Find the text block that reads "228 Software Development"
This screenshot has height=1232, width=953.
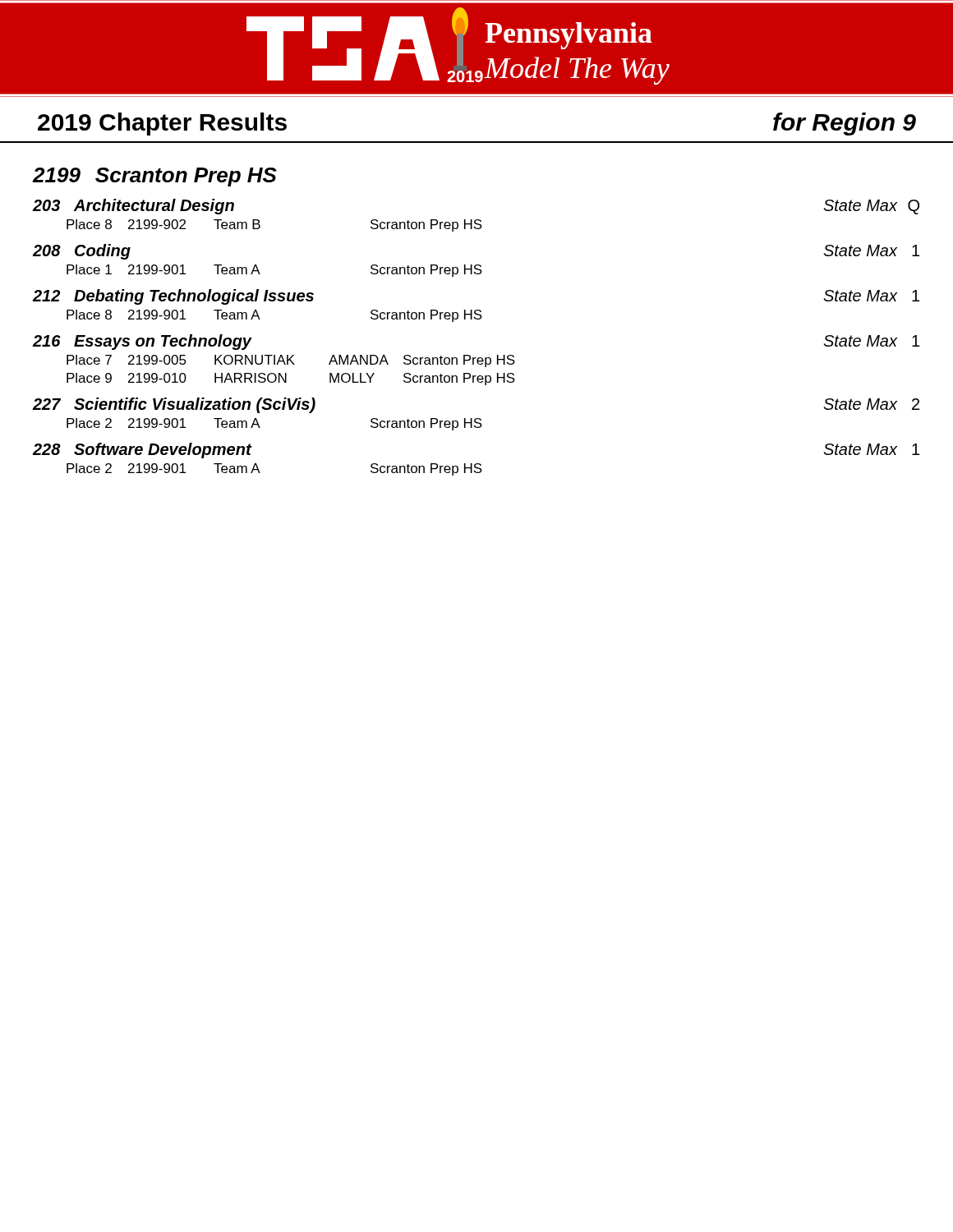pos(135,451)
